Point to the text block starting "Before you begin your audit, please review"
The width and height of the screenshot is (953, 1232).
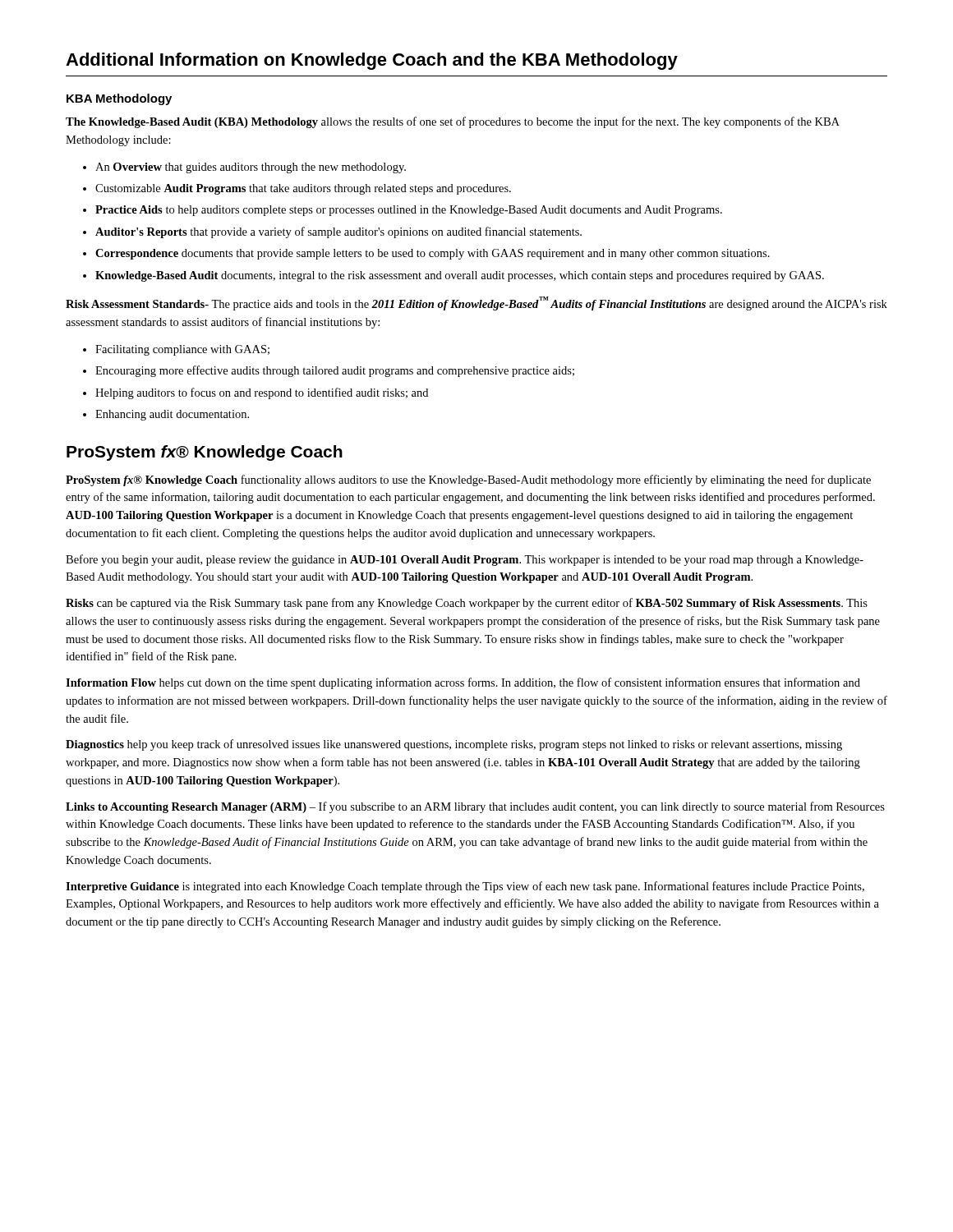point(476,569)
